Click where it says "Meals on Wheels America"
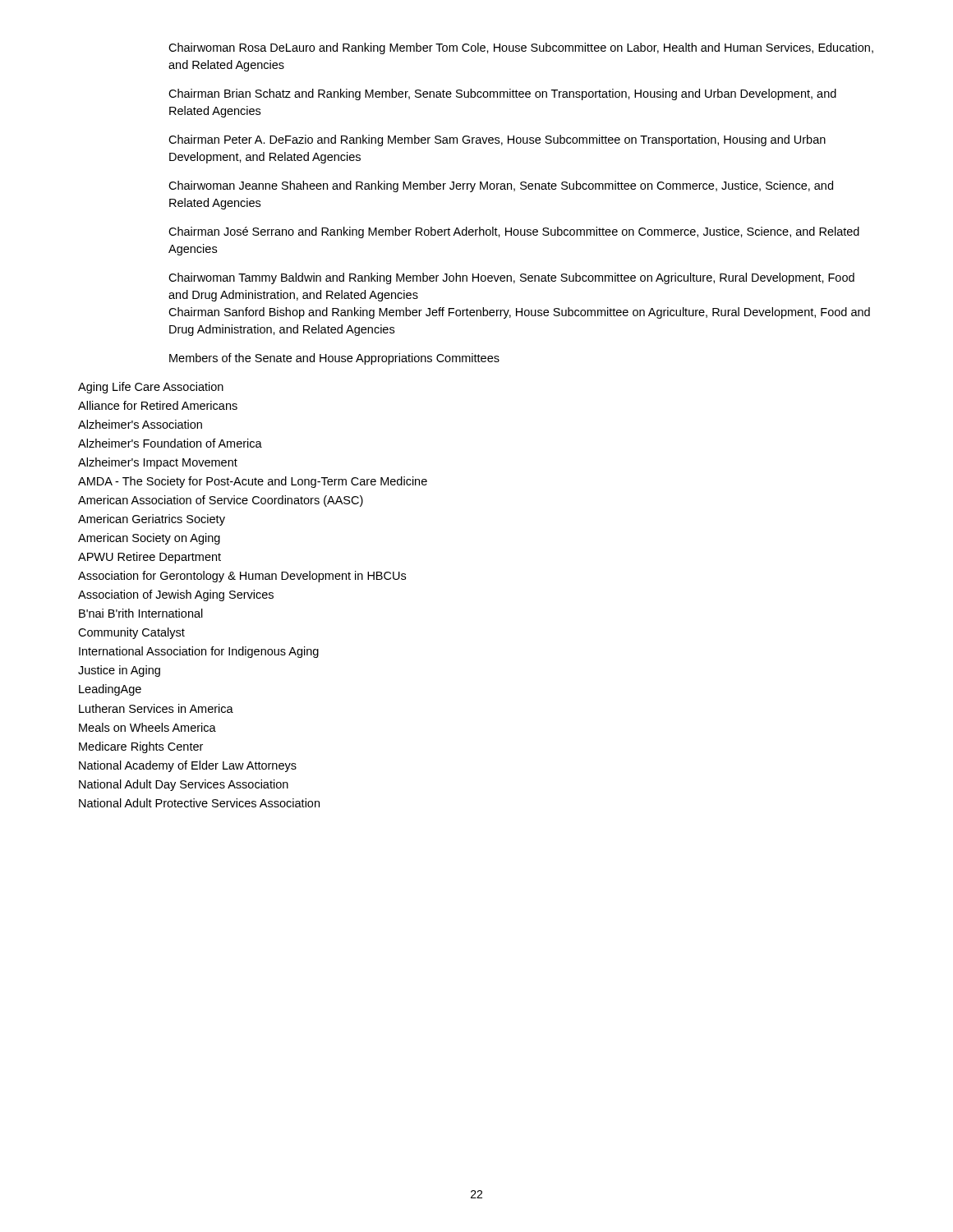 [x=147, y=727]
